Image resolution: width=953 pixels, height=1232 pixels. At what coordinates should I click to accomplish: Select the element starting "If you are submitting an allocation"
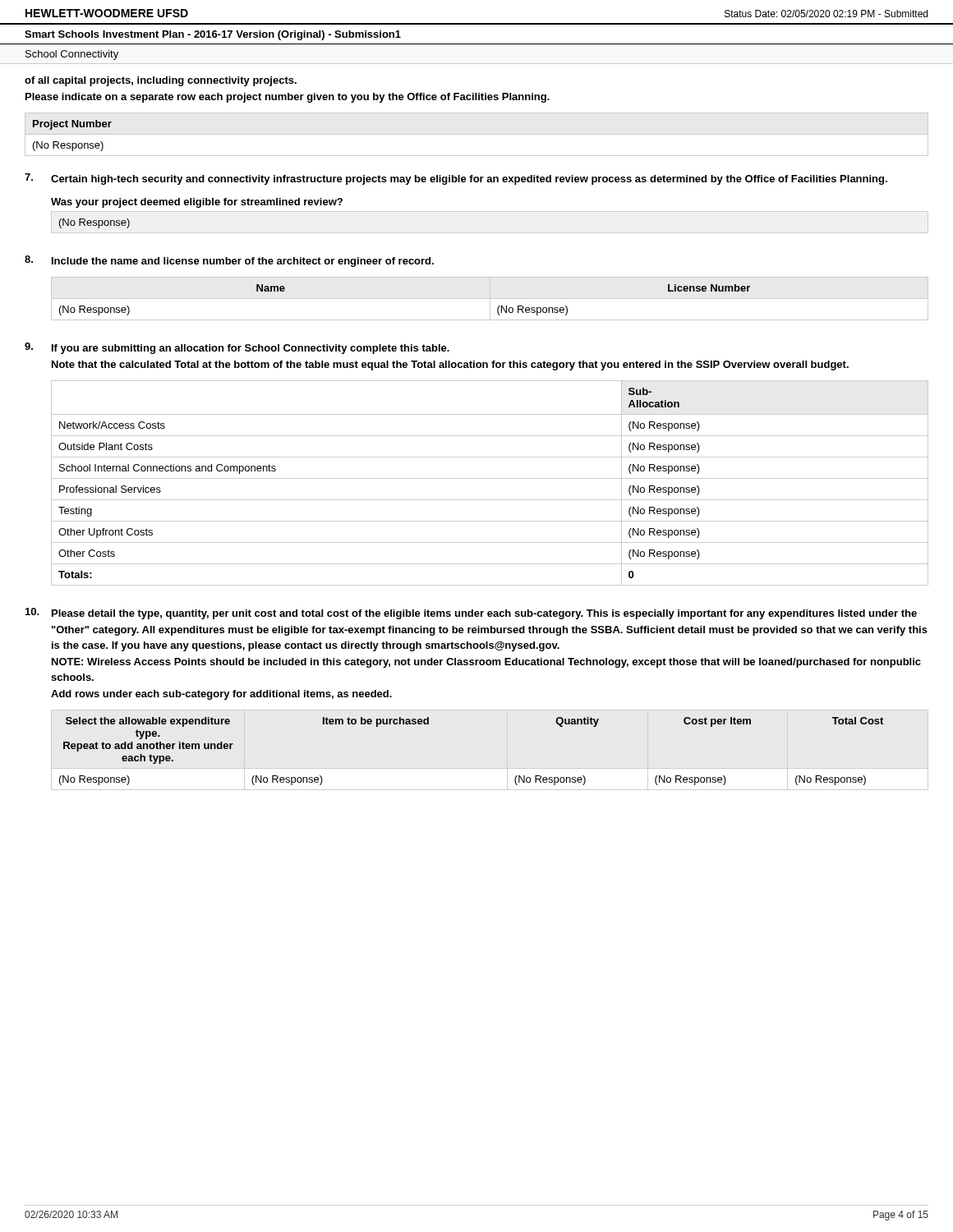pos(450,356)
